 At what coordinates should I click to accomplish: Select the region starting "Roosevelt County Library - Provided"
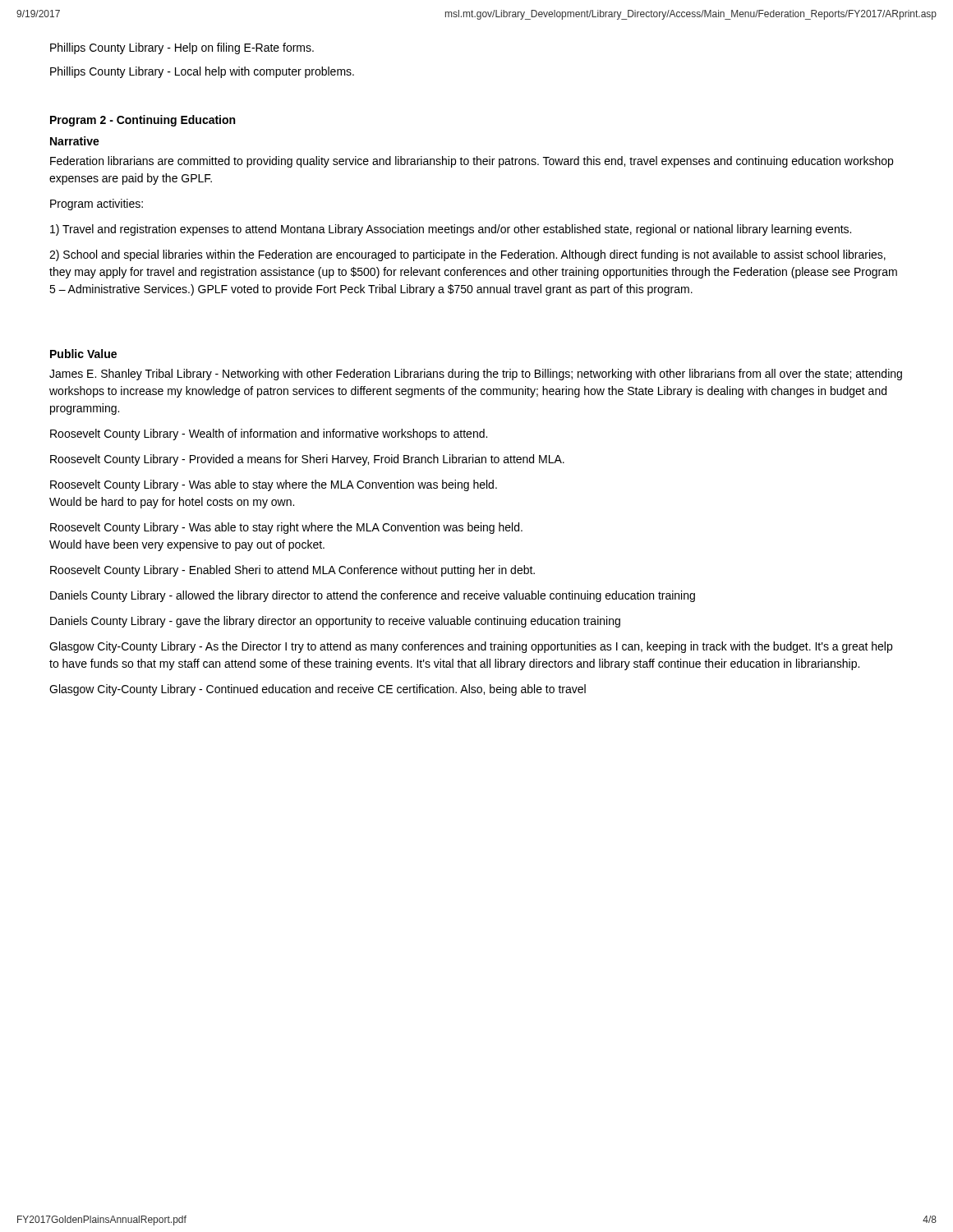[307, 459]
